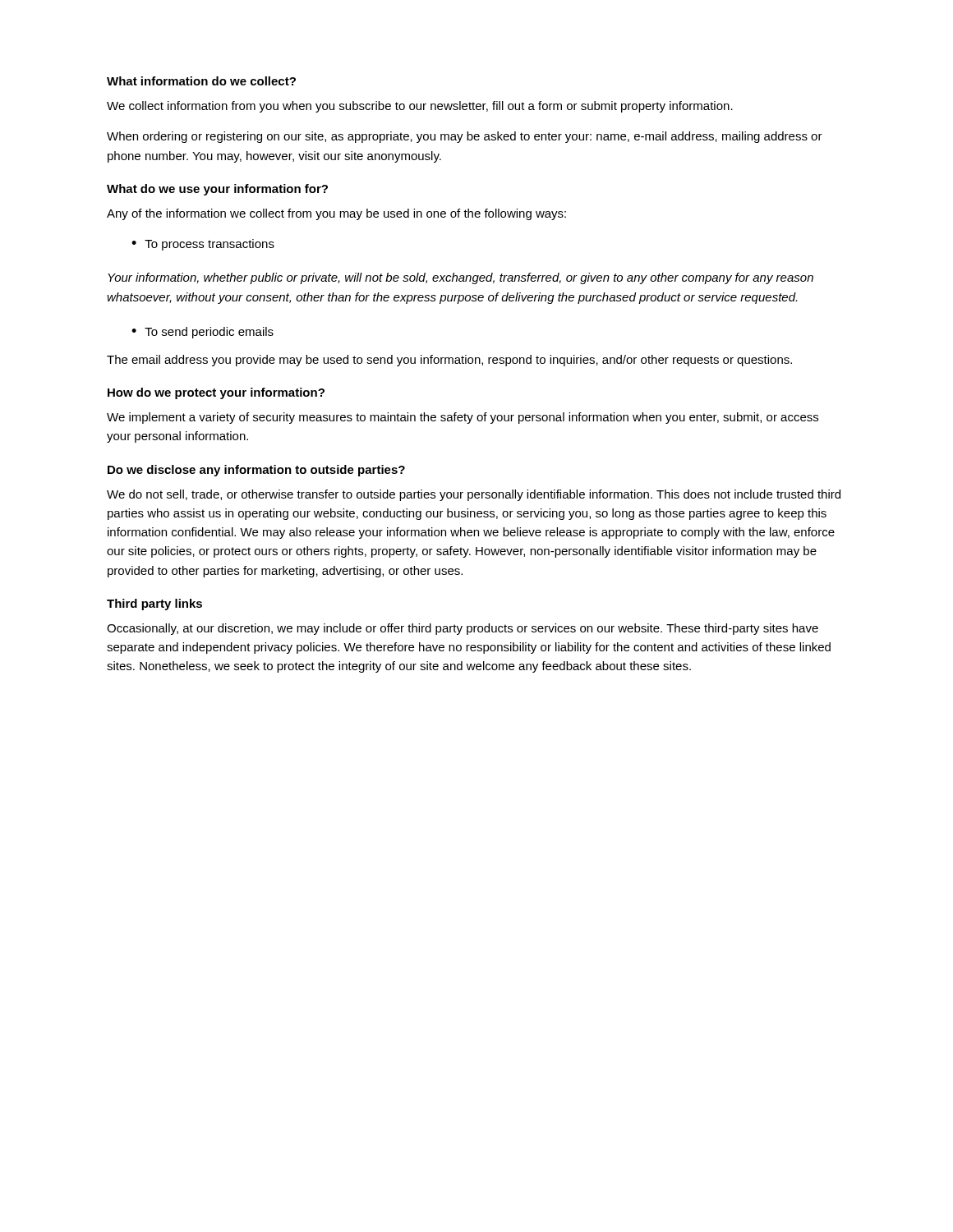953x1232 pixels.
Task: Navigate to the text starting "Third party links"
Action: click(x=155, y=603)
